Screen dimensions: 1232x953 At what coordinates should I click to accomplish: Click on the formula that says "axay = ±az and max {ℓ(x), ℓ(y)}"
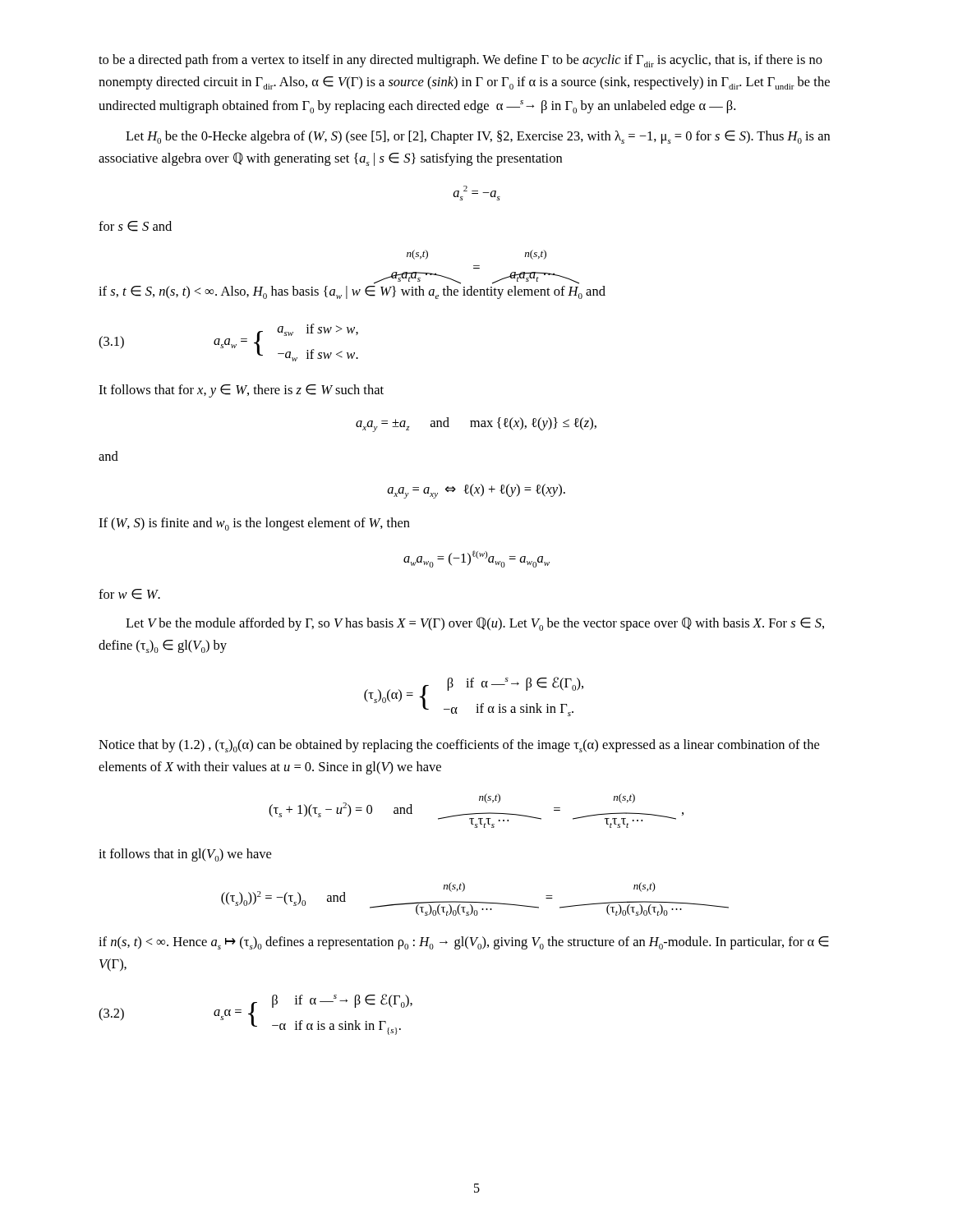coord(476,423)
